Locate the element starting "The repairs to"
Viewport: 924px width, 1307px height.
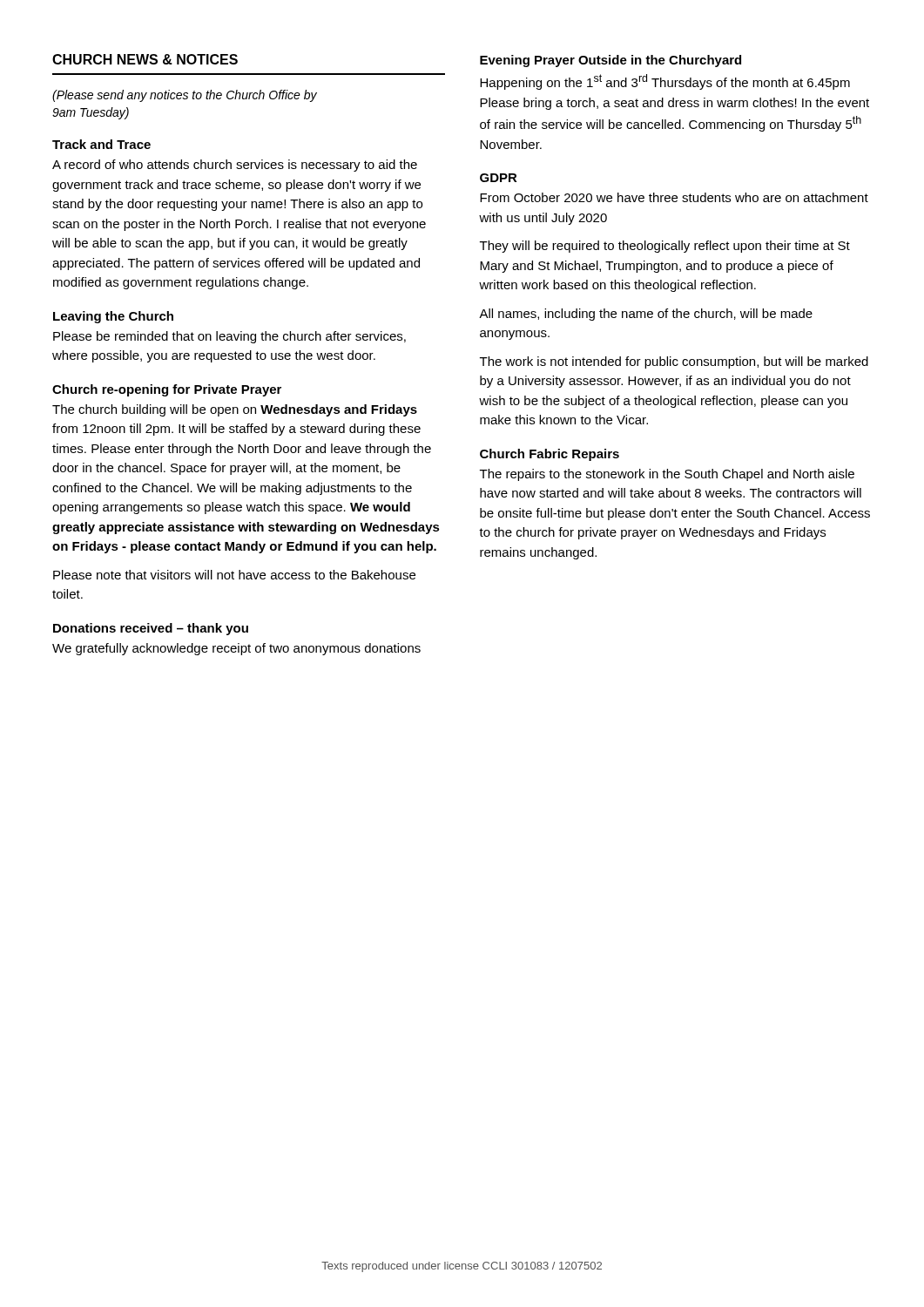[675, 512]
